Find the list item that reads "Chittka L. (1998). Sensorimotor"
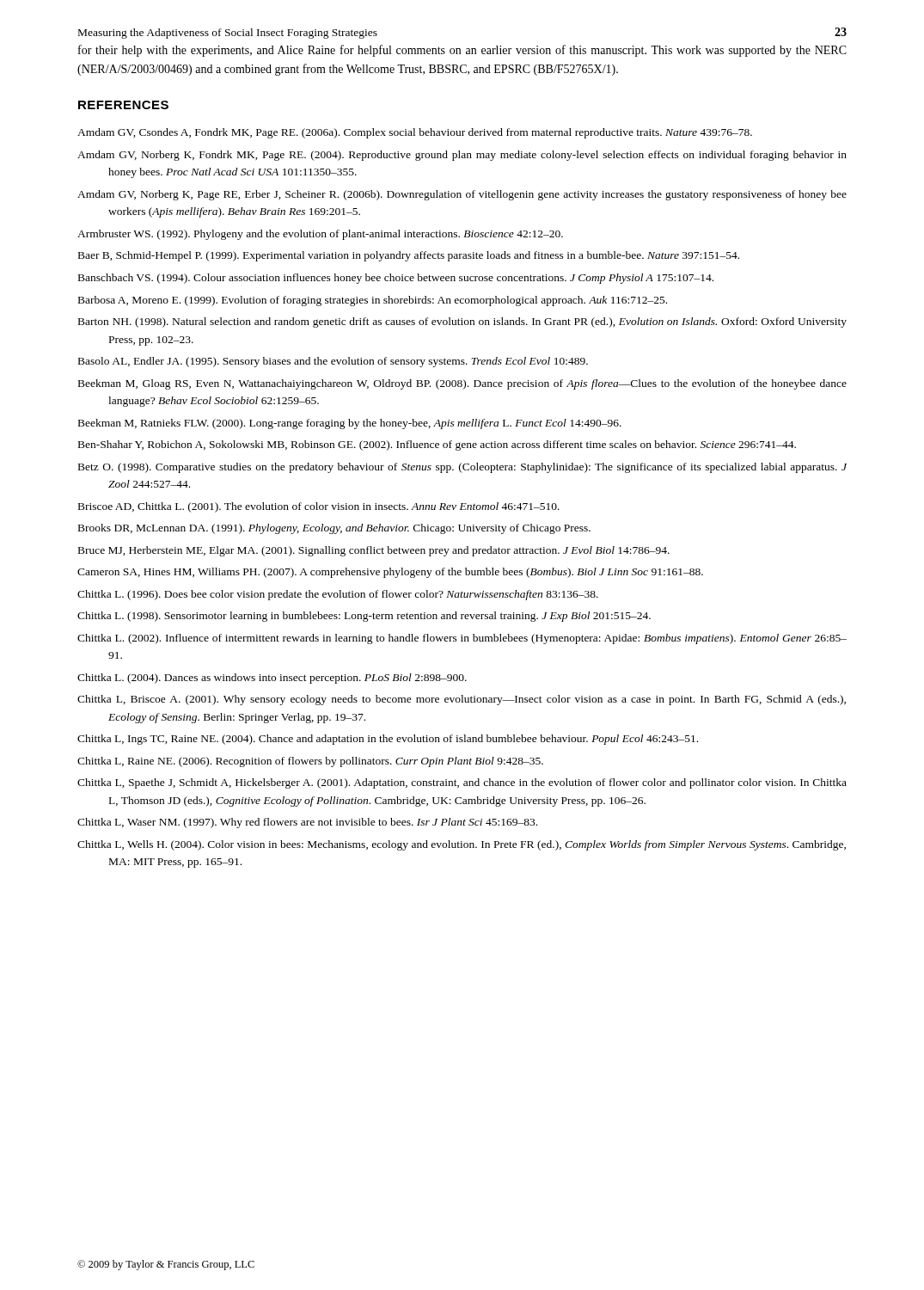 coord(364,616)
